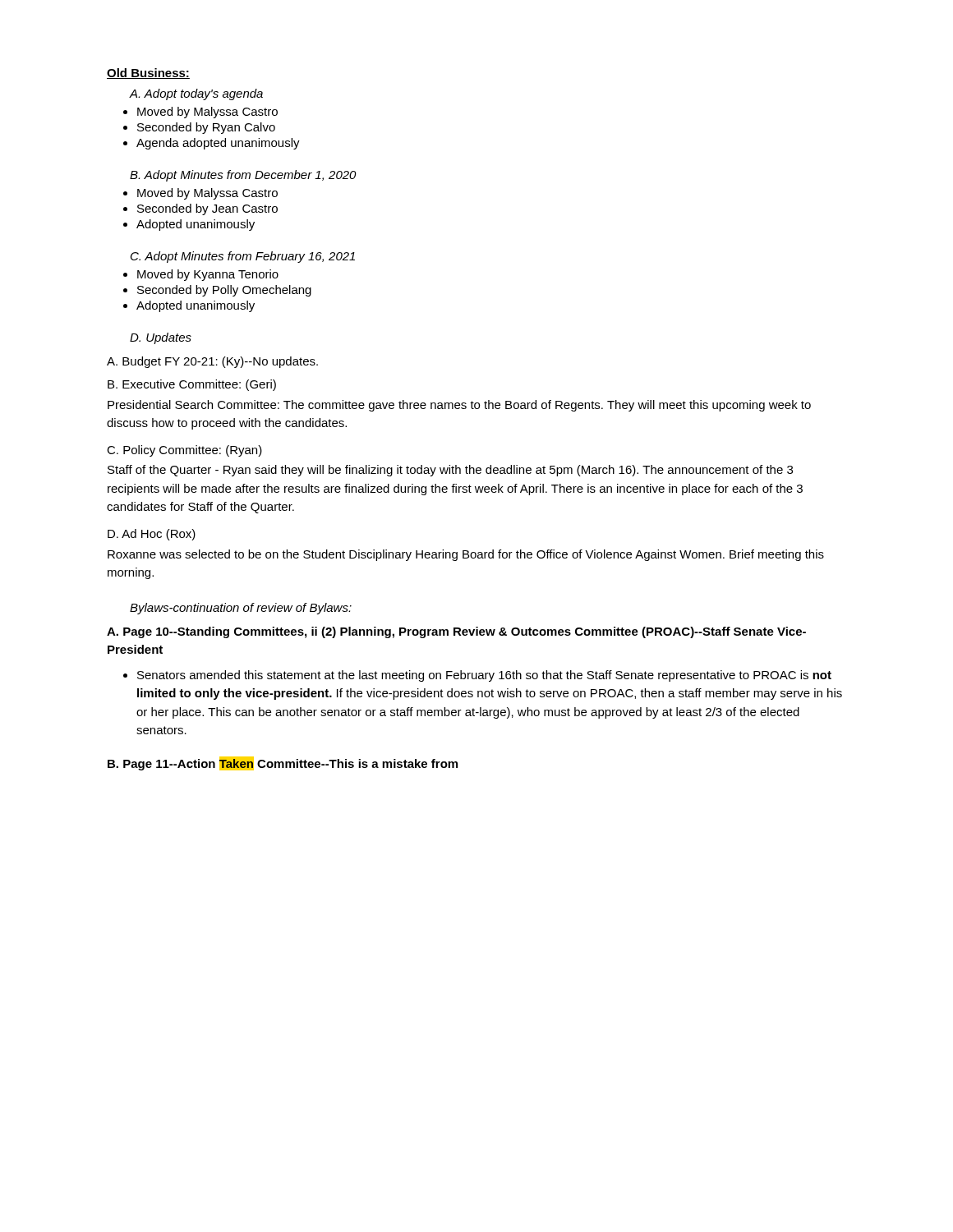Locate the text block containing "Staff of the Quarter -"

pos(455,488)
